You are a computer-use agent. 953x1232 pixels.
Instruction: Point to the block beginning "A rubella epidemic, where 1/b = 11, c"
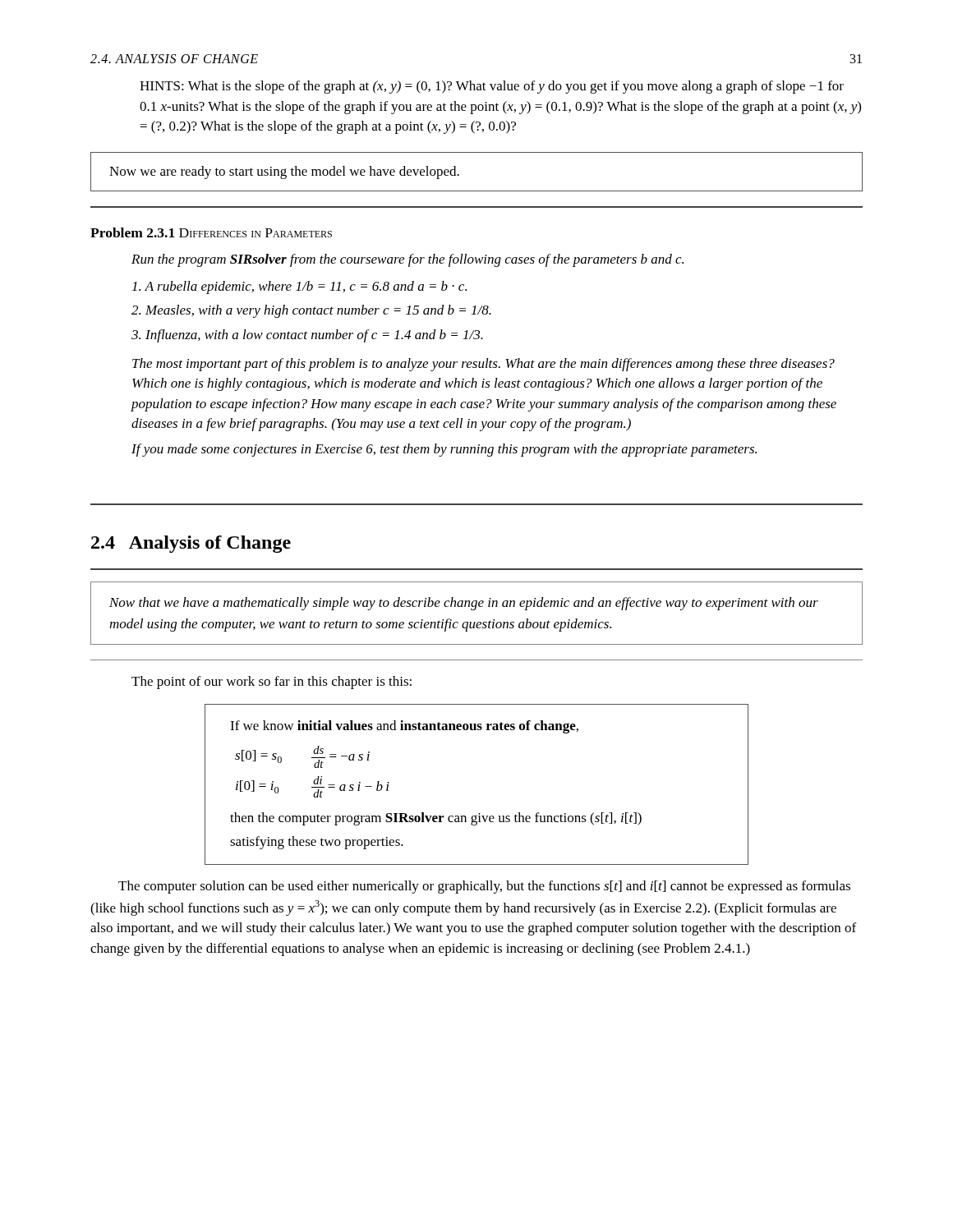[300, 286]
